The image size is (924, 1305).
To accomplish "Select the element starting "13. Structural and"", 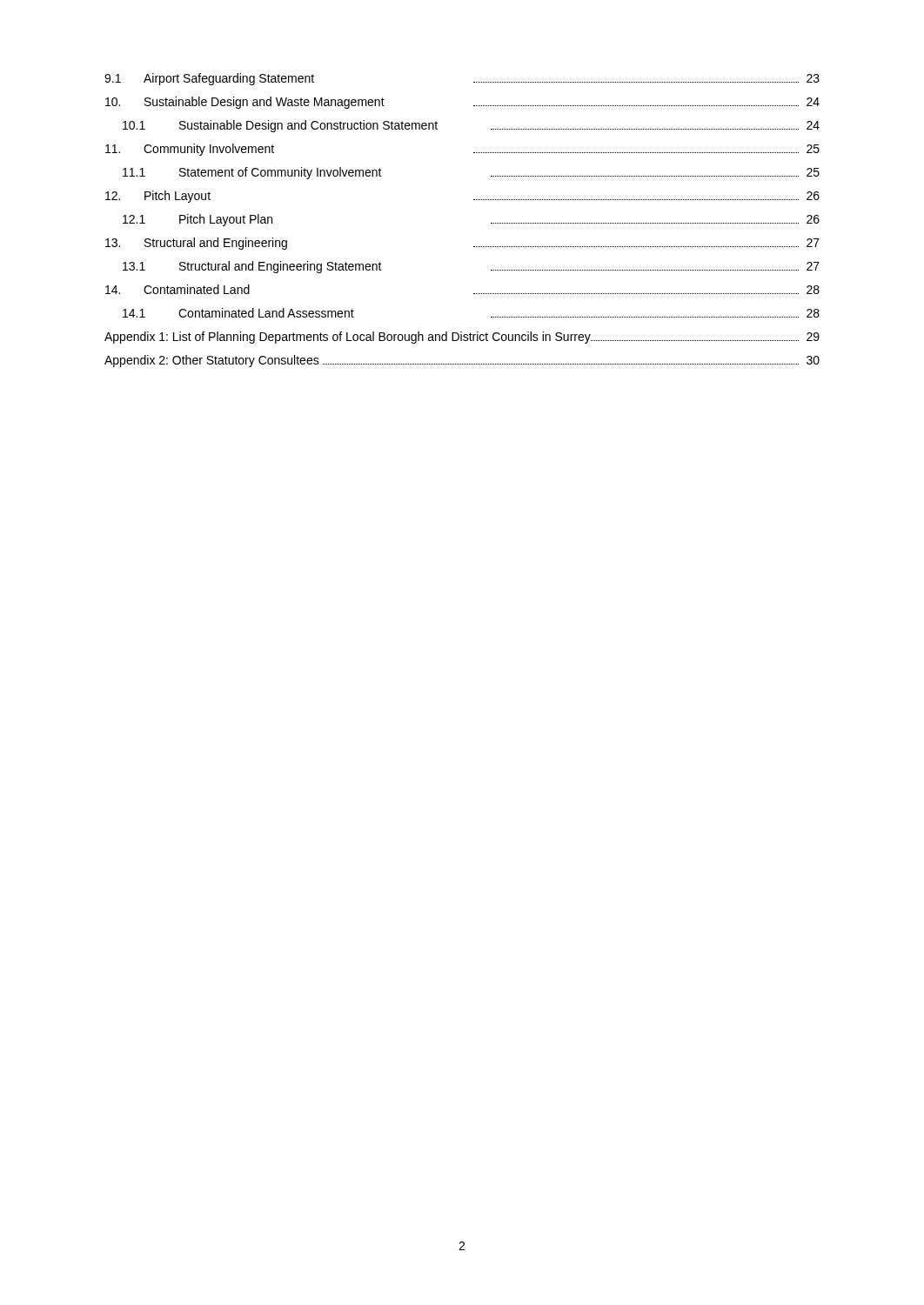I will tap(462, 243).
